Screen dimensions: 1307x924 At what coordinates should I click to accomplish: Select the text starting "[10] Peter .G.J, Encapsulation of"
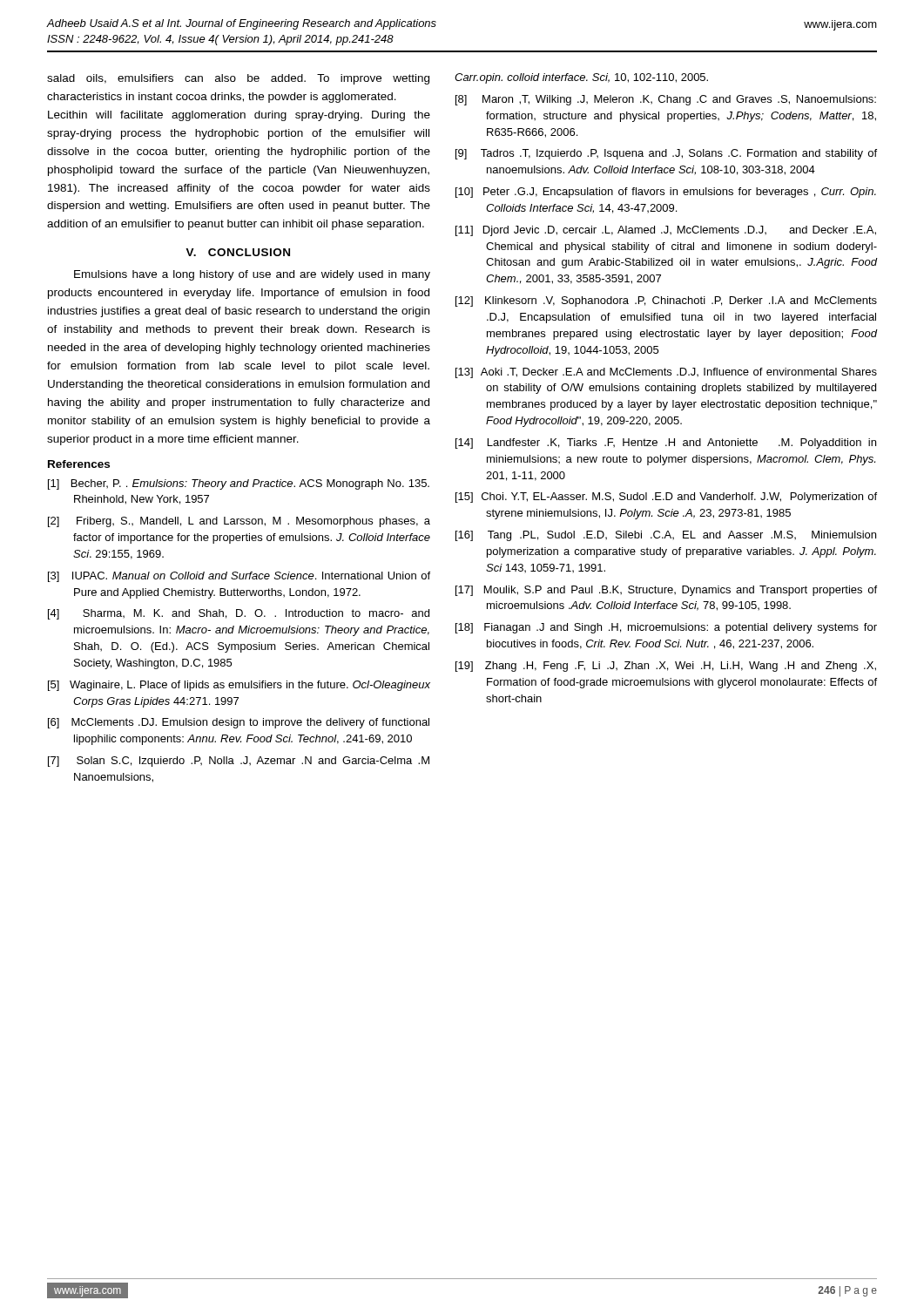(666, 200)
